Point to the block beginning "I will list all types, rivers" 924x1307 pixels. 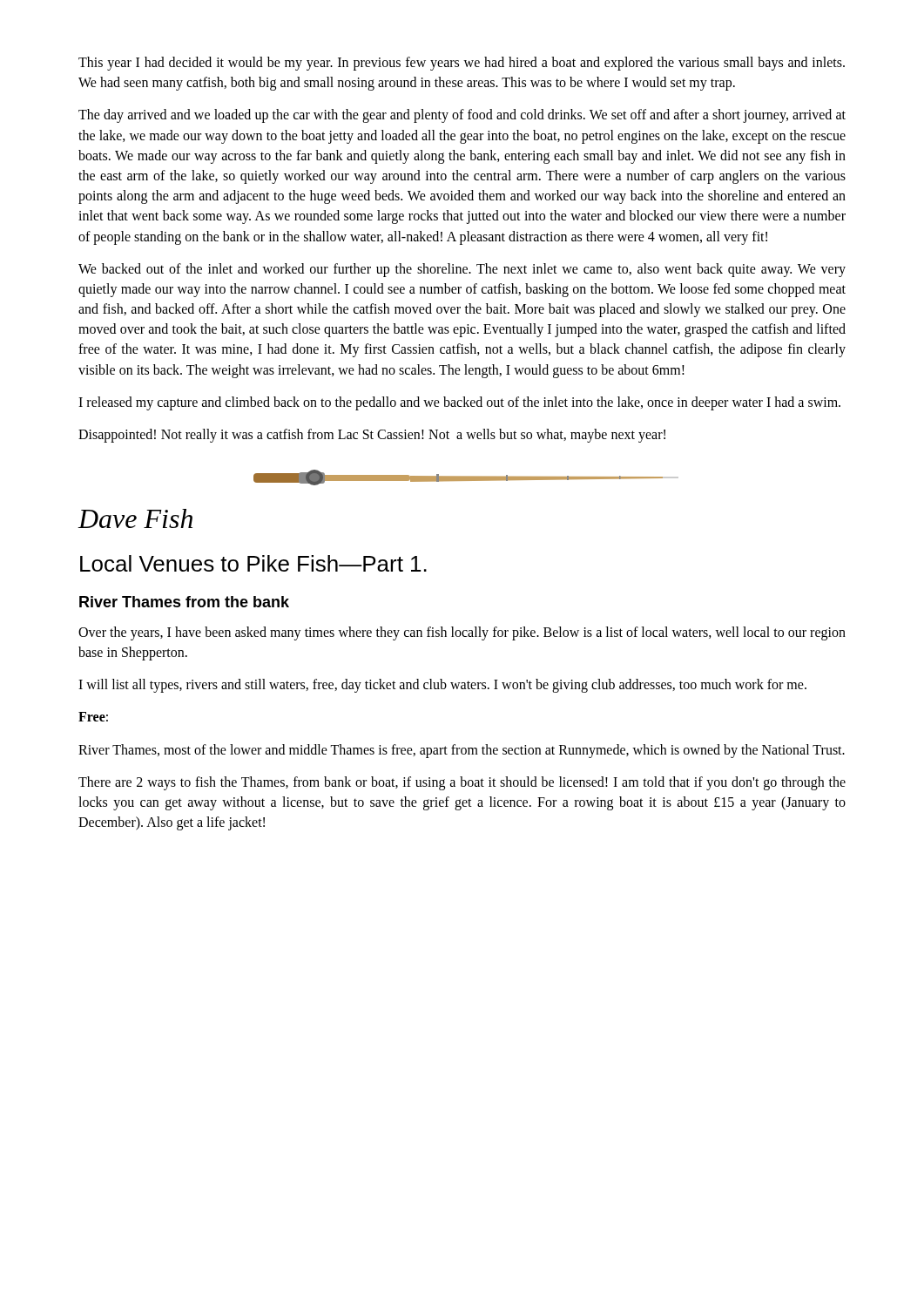tap(443, 685)
